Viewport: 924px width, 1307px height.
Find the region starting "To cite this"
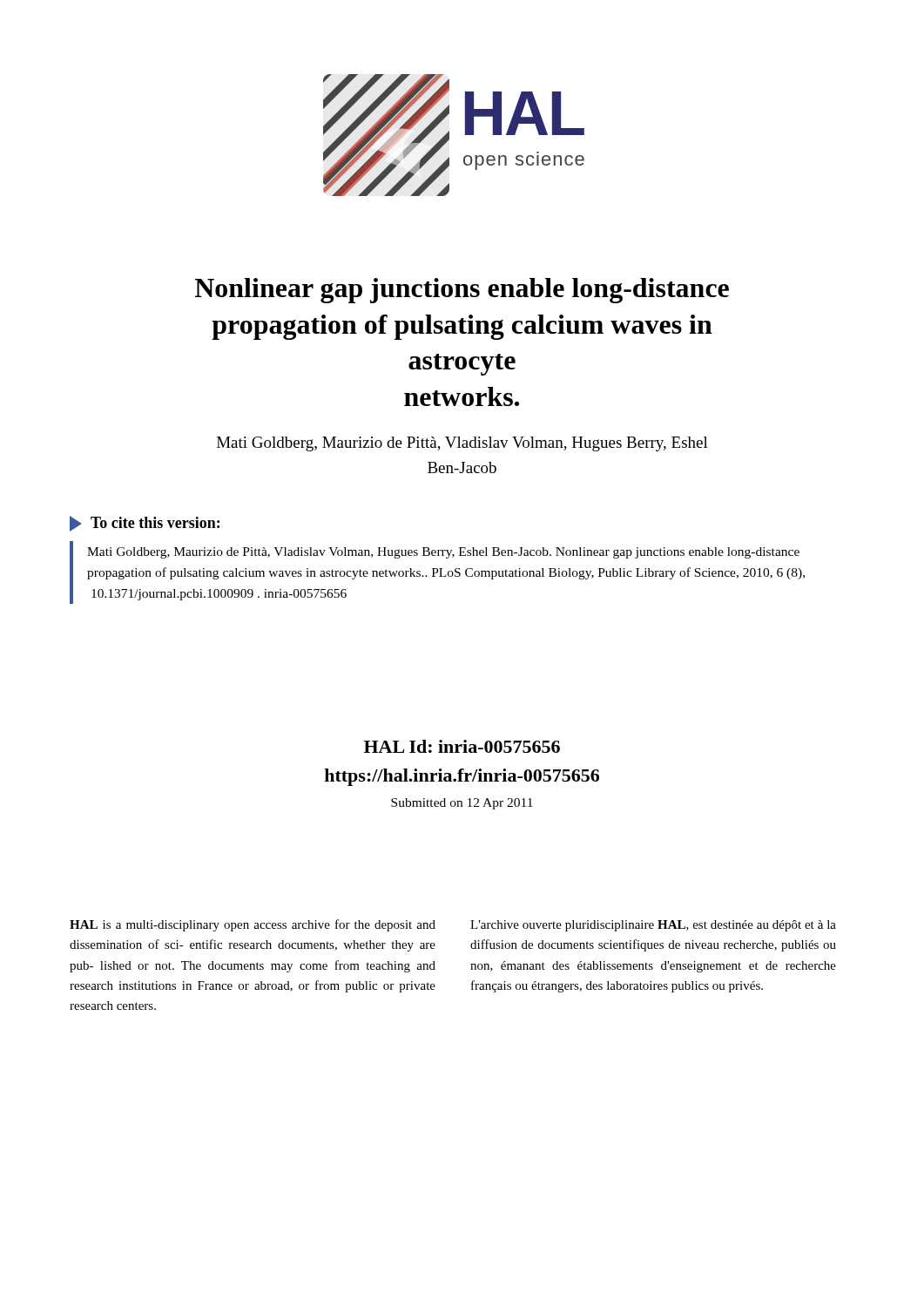453,559
